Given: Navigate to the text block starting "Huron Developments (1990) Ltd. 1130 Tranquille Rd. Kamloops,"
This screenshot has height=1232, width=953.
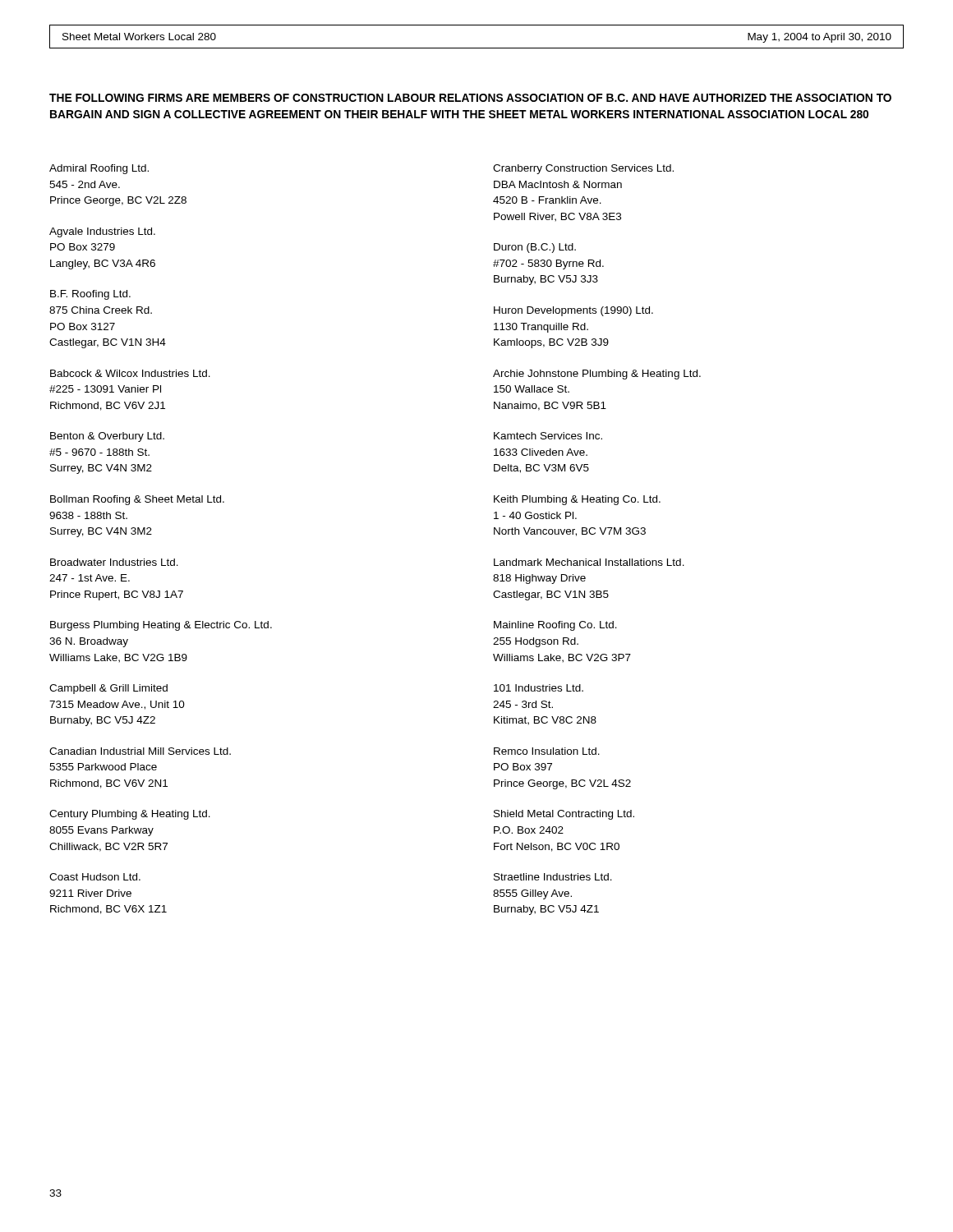Looking at the screenshot, I should [573, 326].
